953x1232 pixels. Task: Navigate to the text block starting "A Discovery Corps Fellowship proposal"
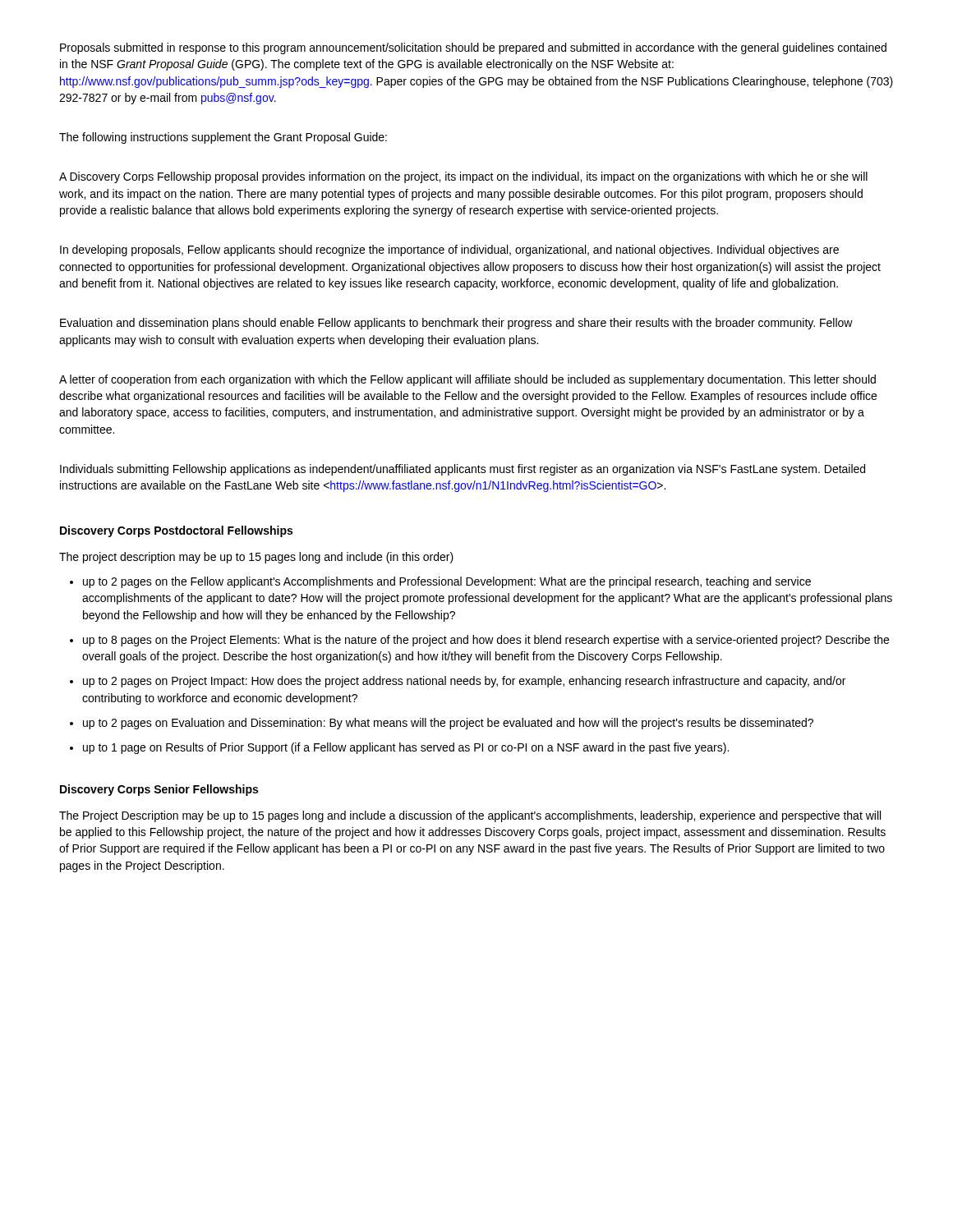click(x=476, y=194)
